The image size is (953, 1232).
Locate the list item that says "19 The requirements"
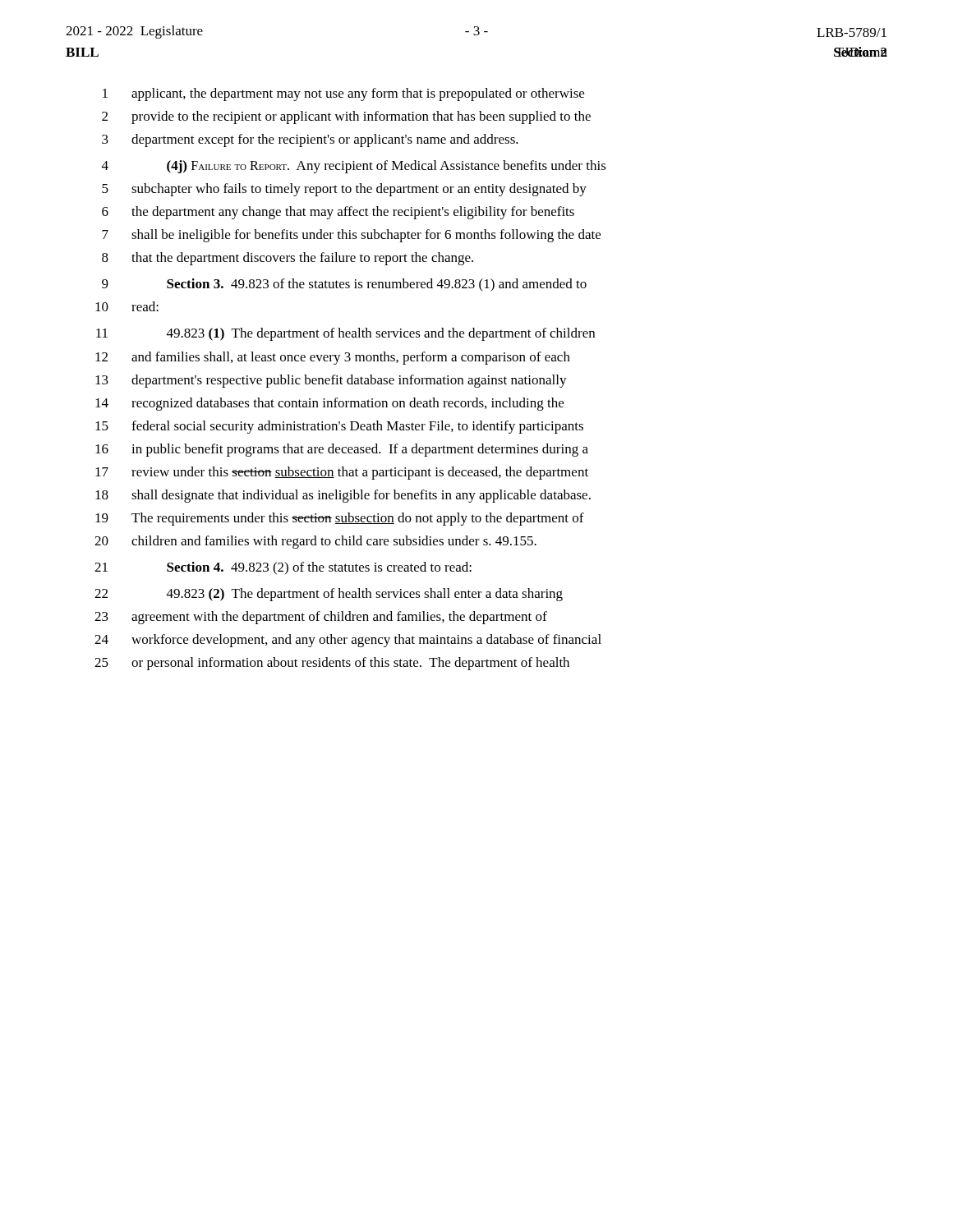coord(476,518)
